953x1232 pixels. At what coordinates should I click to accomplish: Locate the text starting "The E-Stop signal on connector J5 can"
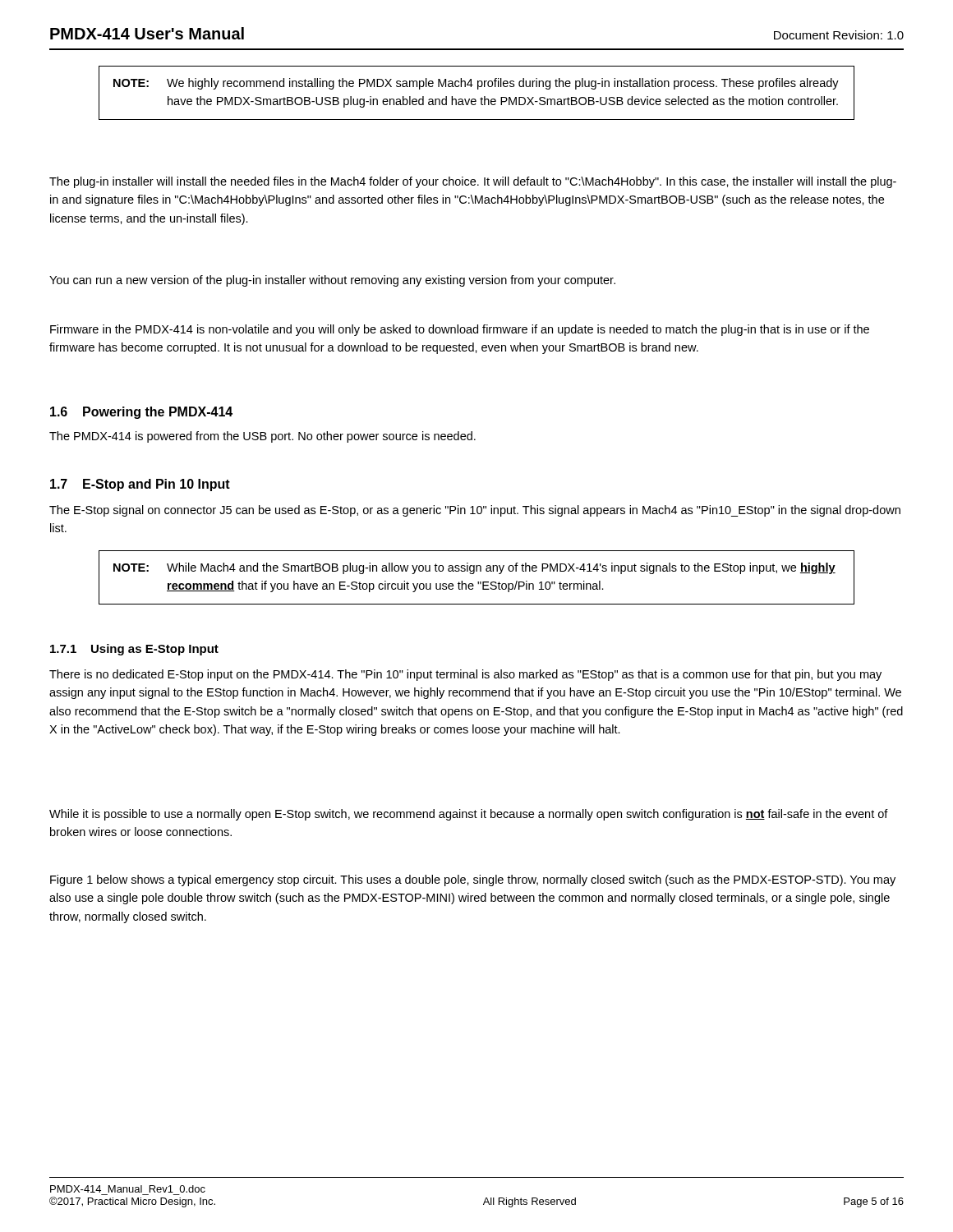(475, 519)
